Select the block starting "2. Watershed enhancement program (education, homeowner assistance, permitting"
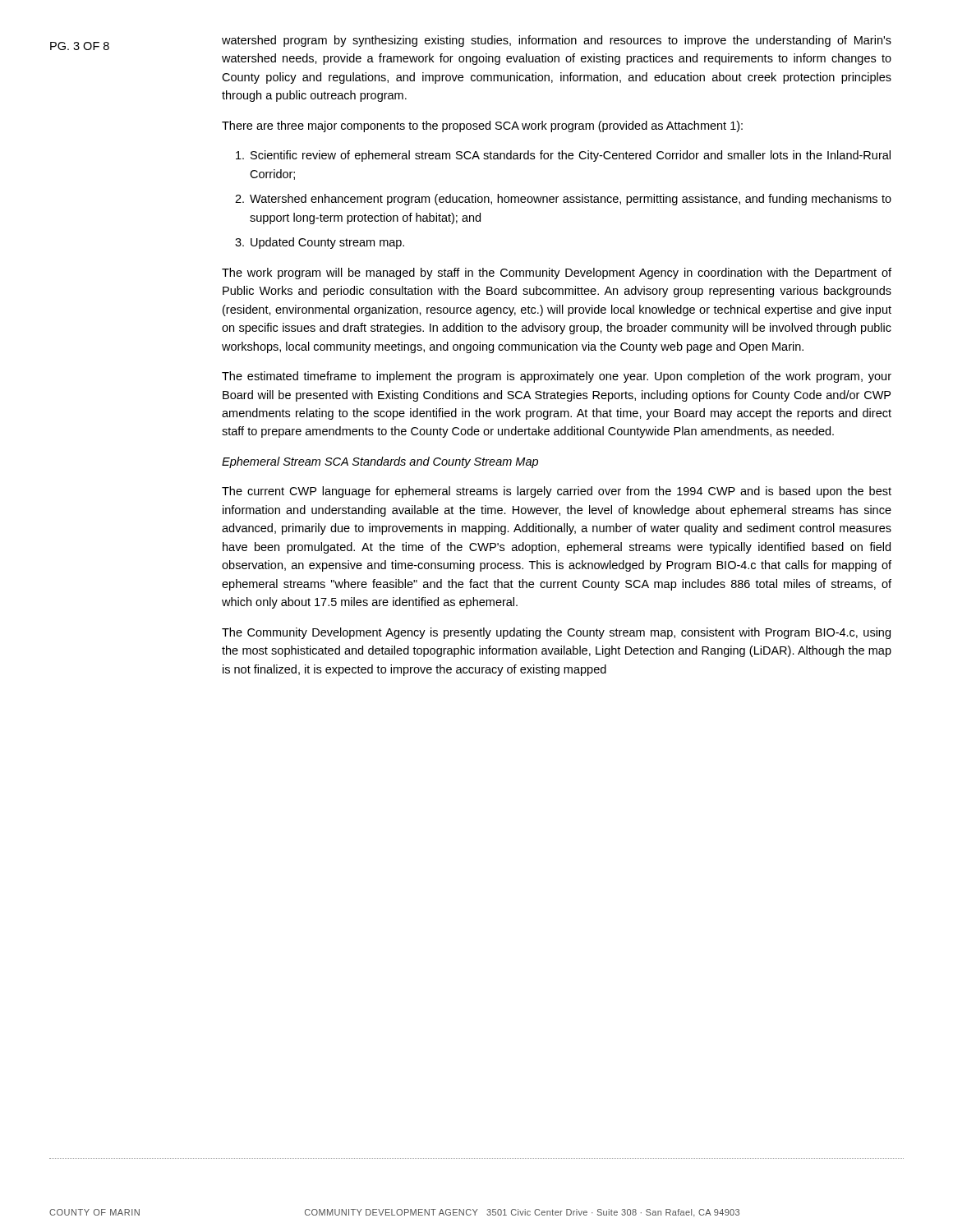This screenshot has width=953, height=1232. (557, 208)
